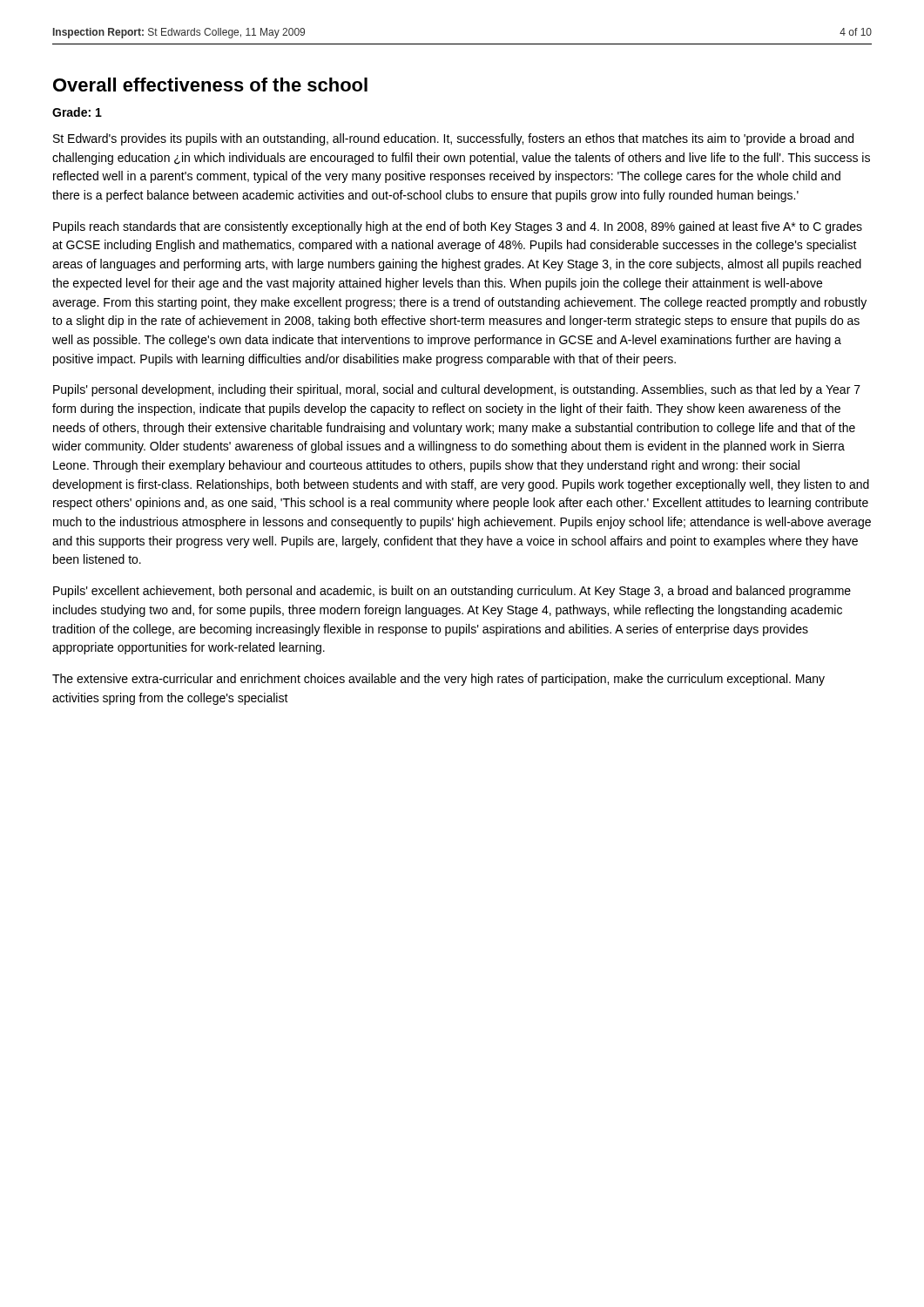This screenshot has width=924, height=1307.
Task: Click on the text block containing "Pupils' personal development, including"
Action: click(x=462, y=475)
